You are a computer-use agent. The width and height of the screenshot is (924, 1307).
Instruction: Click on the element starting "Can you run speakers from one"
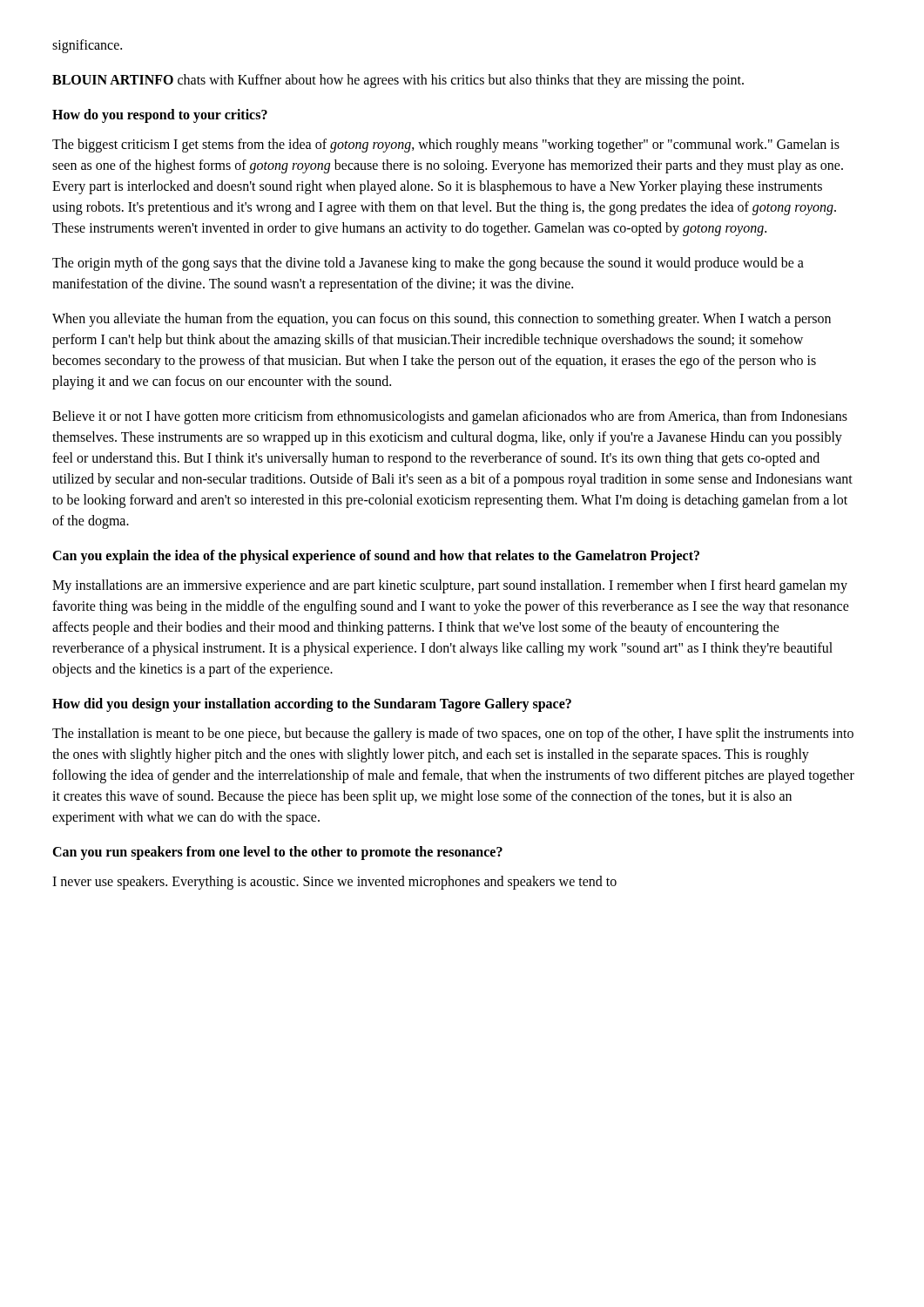[x=278, y=852]
